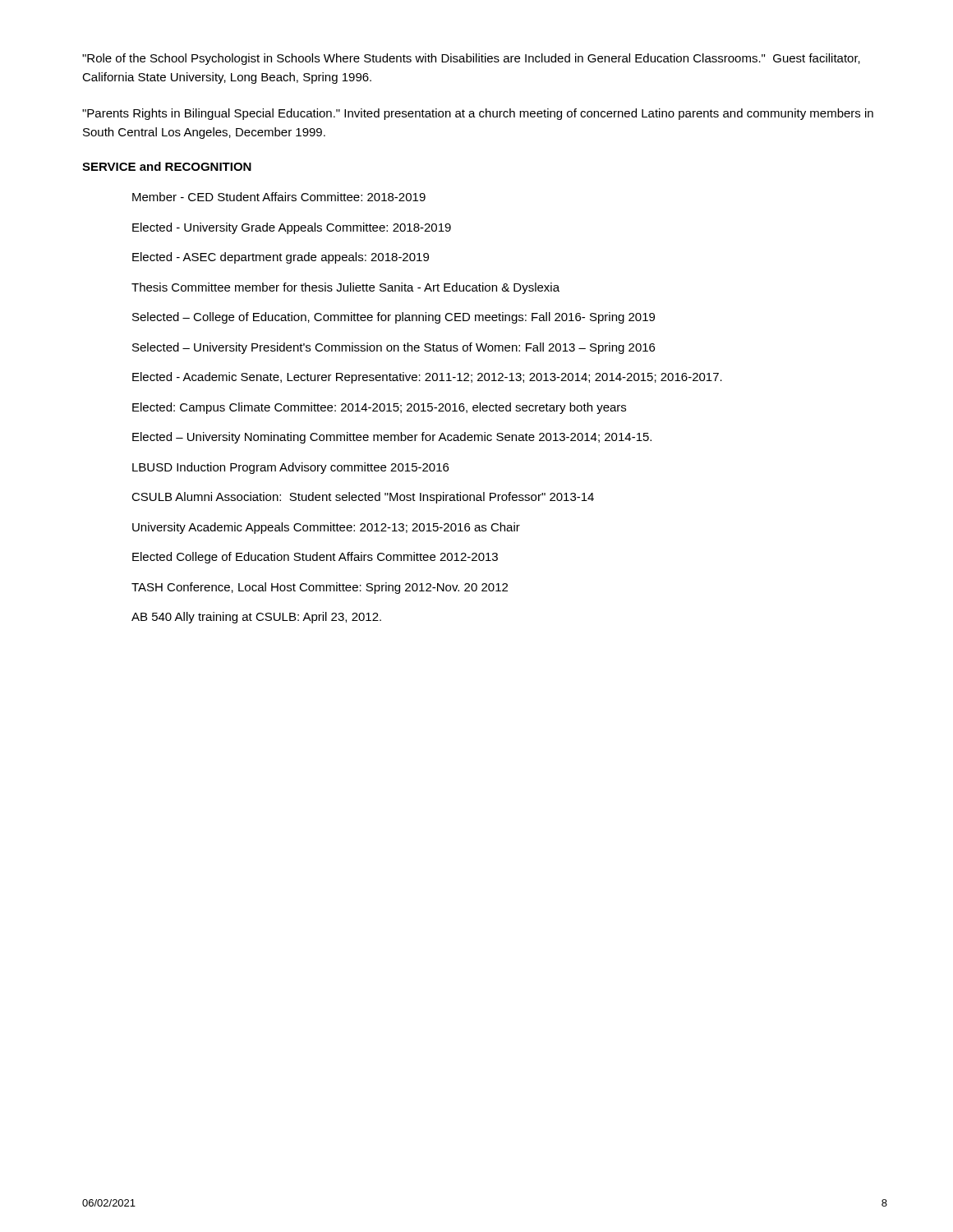The width and height of the screenshot is (953, 1232).
Task: Click on the list item with the text "Elected College of Education Student Affairs"
Action: [x=315, y=556]
